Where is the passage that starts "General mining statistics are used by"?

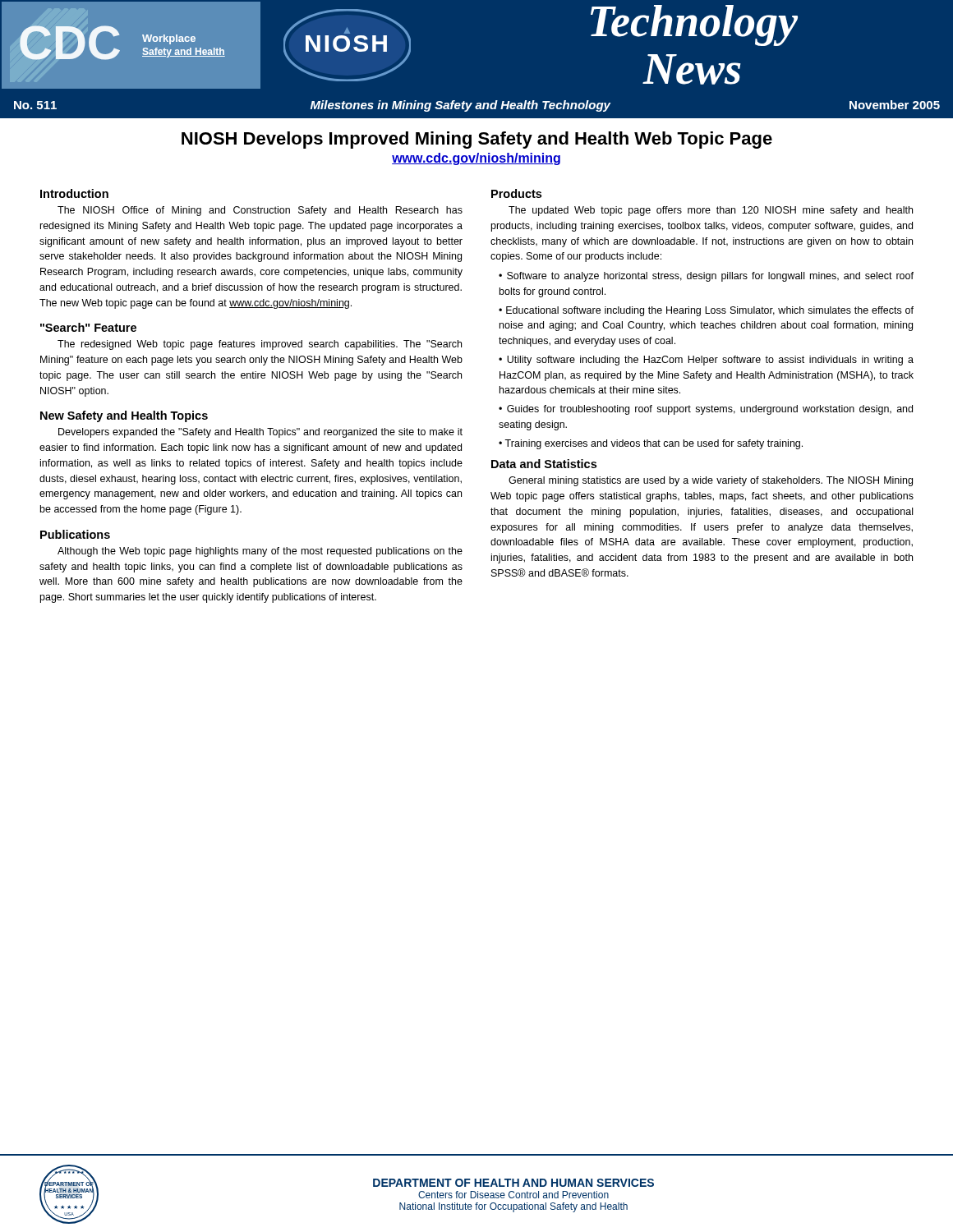[702, 527]
